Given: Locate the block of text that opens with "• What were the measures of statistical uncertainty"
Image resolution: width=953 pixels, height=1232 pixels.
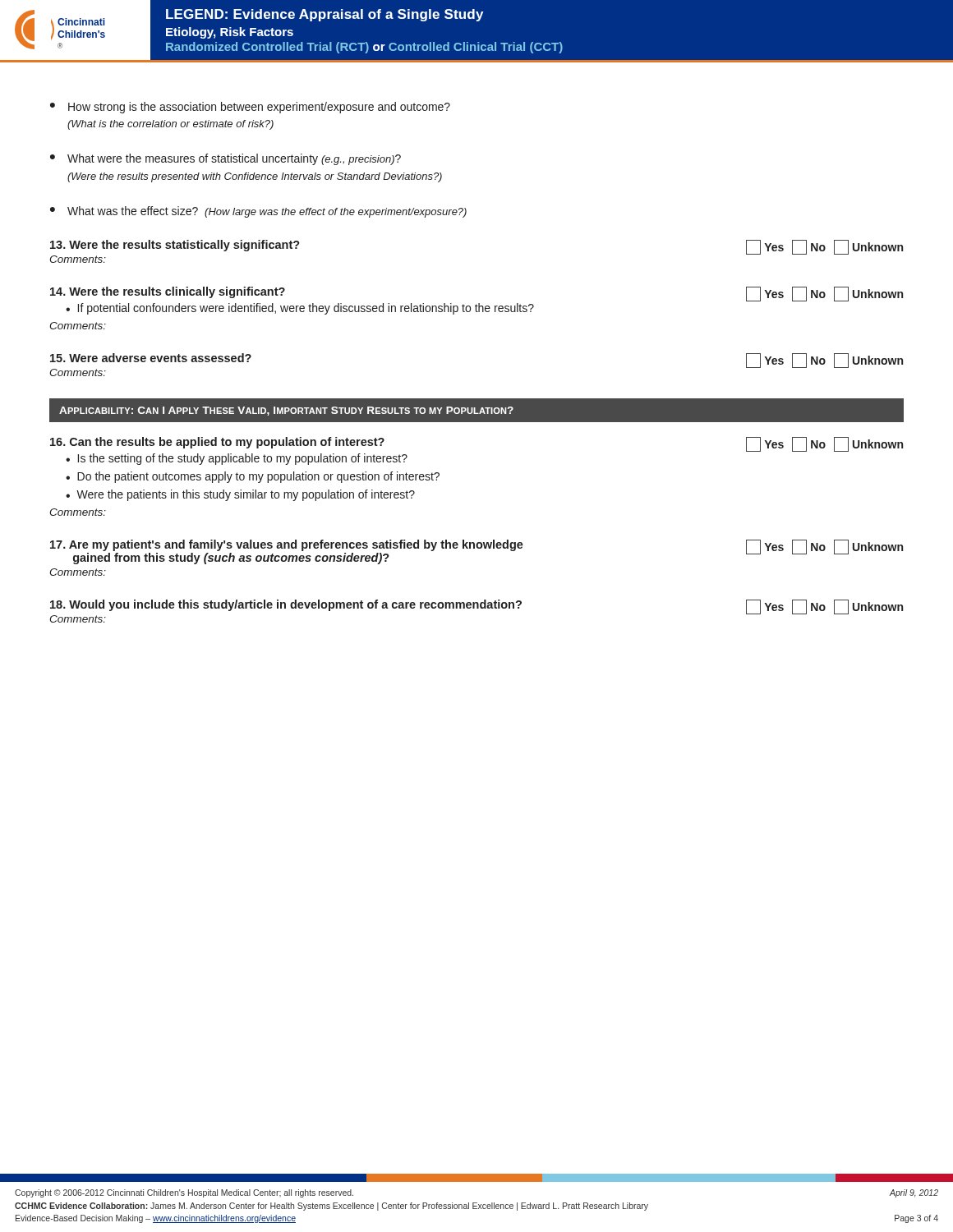Looking at the screenshot, I should coord(246,168).
